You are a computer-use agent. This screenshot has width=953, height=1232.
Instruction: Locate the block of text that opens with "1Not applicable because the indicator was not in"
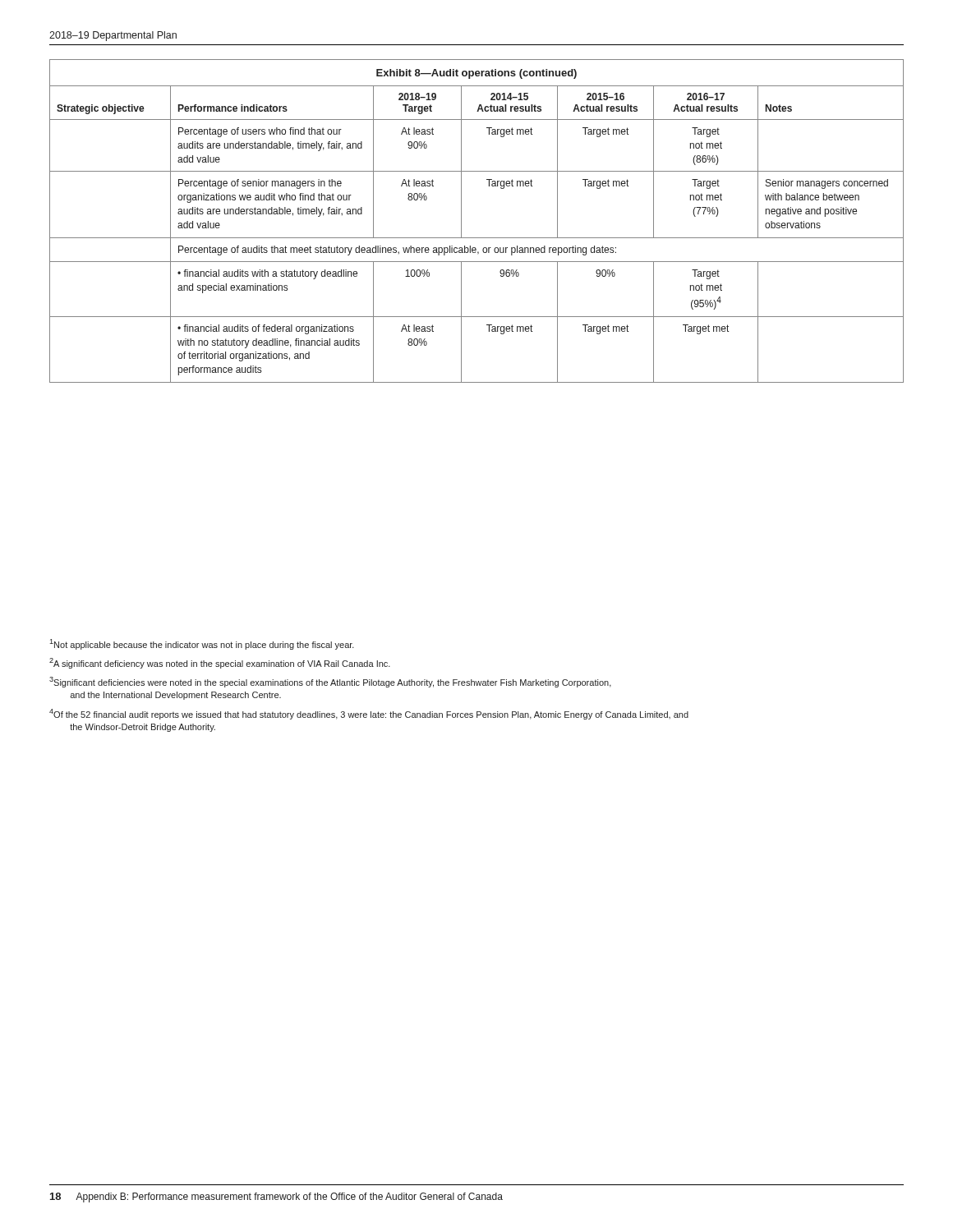tap(202, 643)
